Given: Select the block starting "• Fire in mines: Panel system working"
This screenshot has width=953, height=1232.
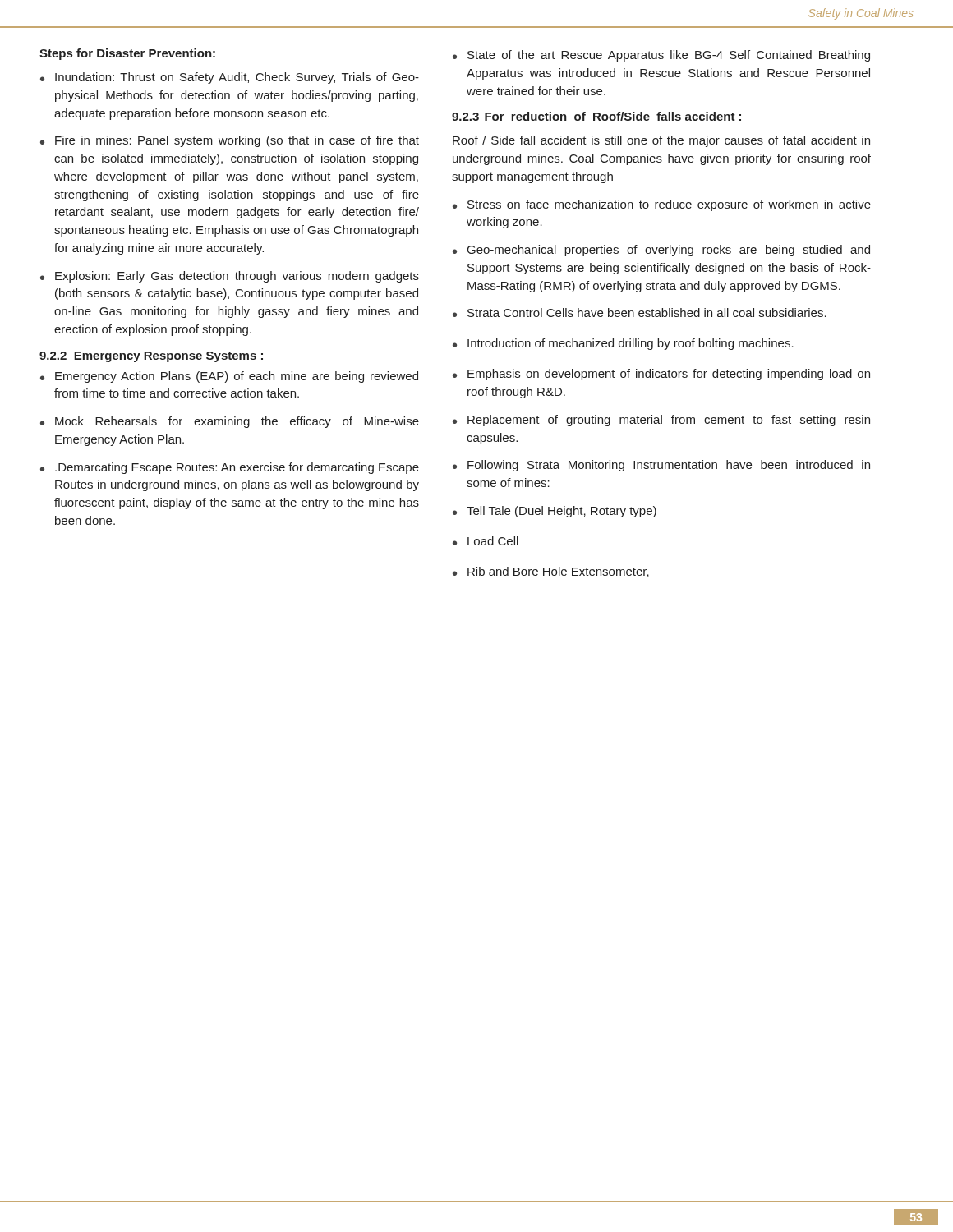Looking at the screenshot, I should [x=229, y=194].
